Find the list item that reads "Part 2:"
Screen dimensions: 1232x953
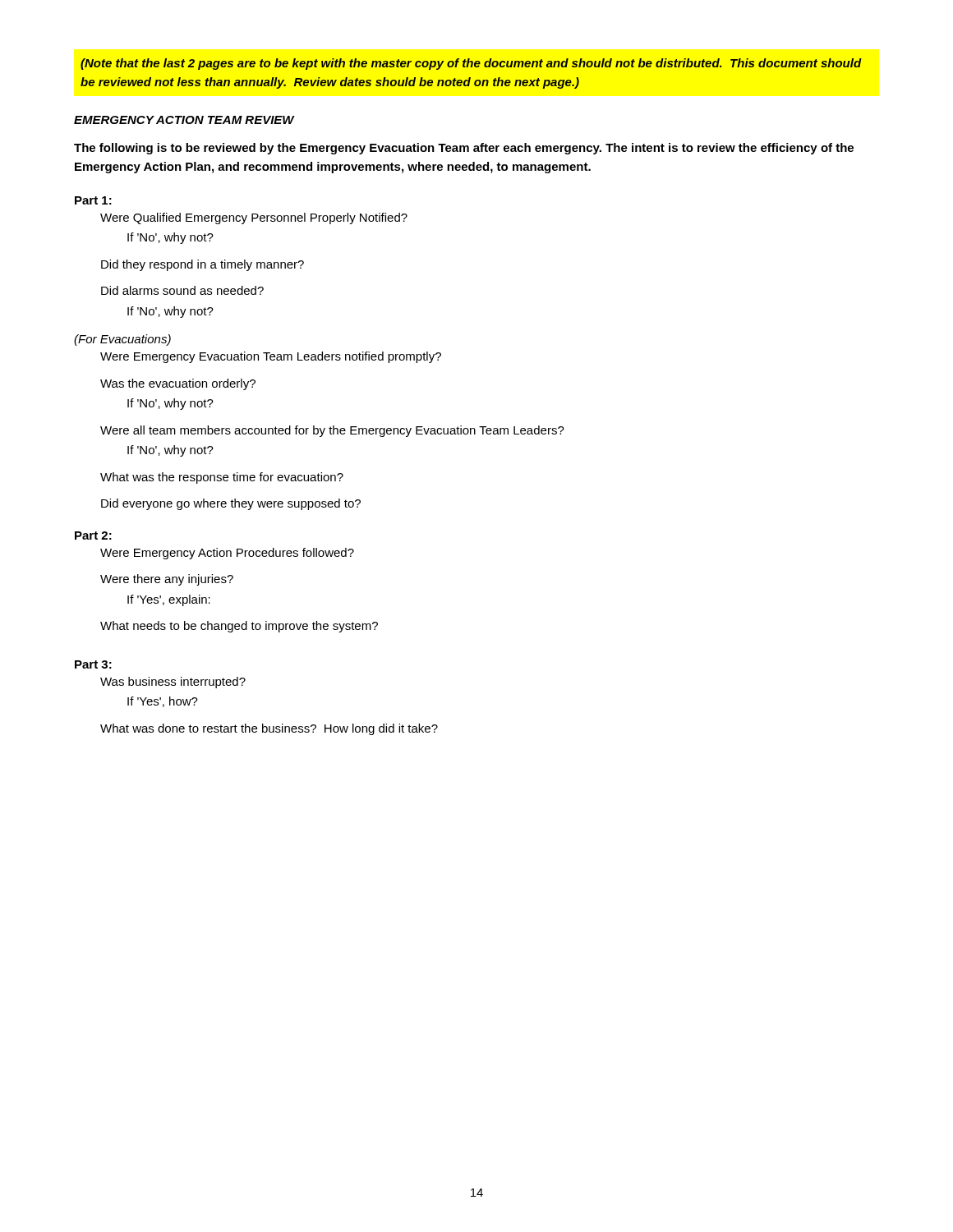(93, 535)
